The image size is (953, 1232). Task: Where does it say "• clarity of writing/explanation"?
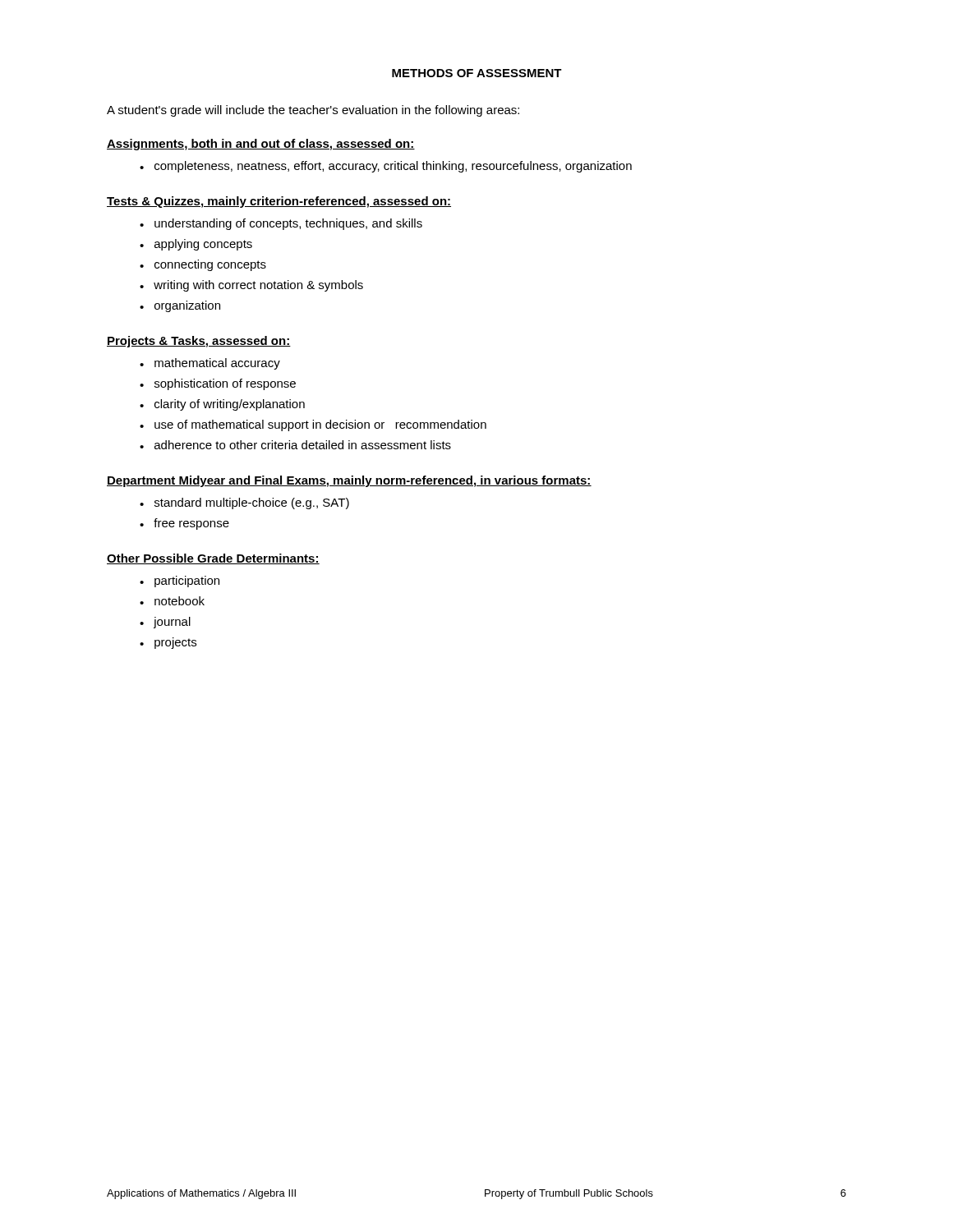[x=222, y=405]
